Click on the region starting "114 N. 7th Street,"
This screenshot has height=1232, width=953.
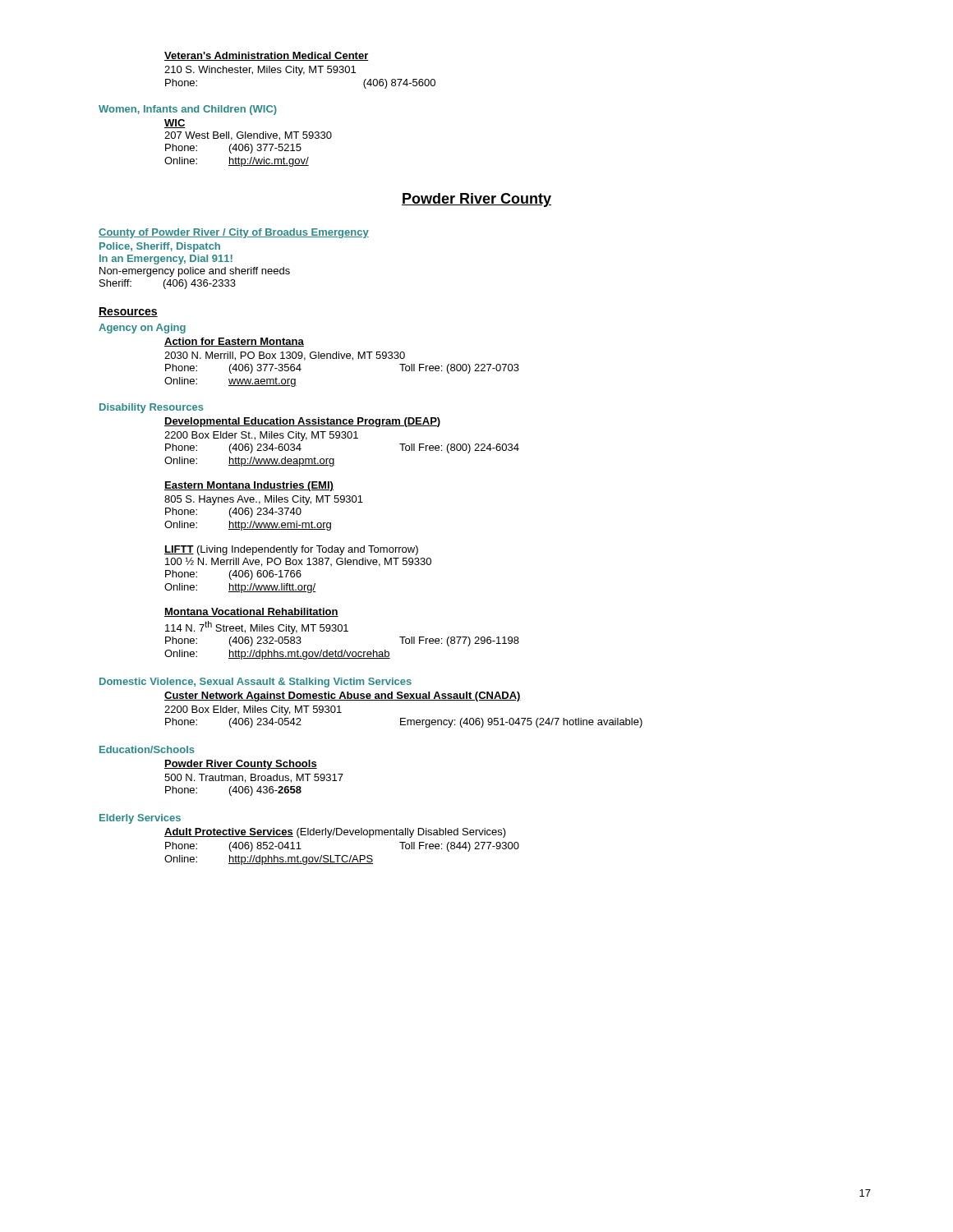pyautogui.click(x=509, y=640)
